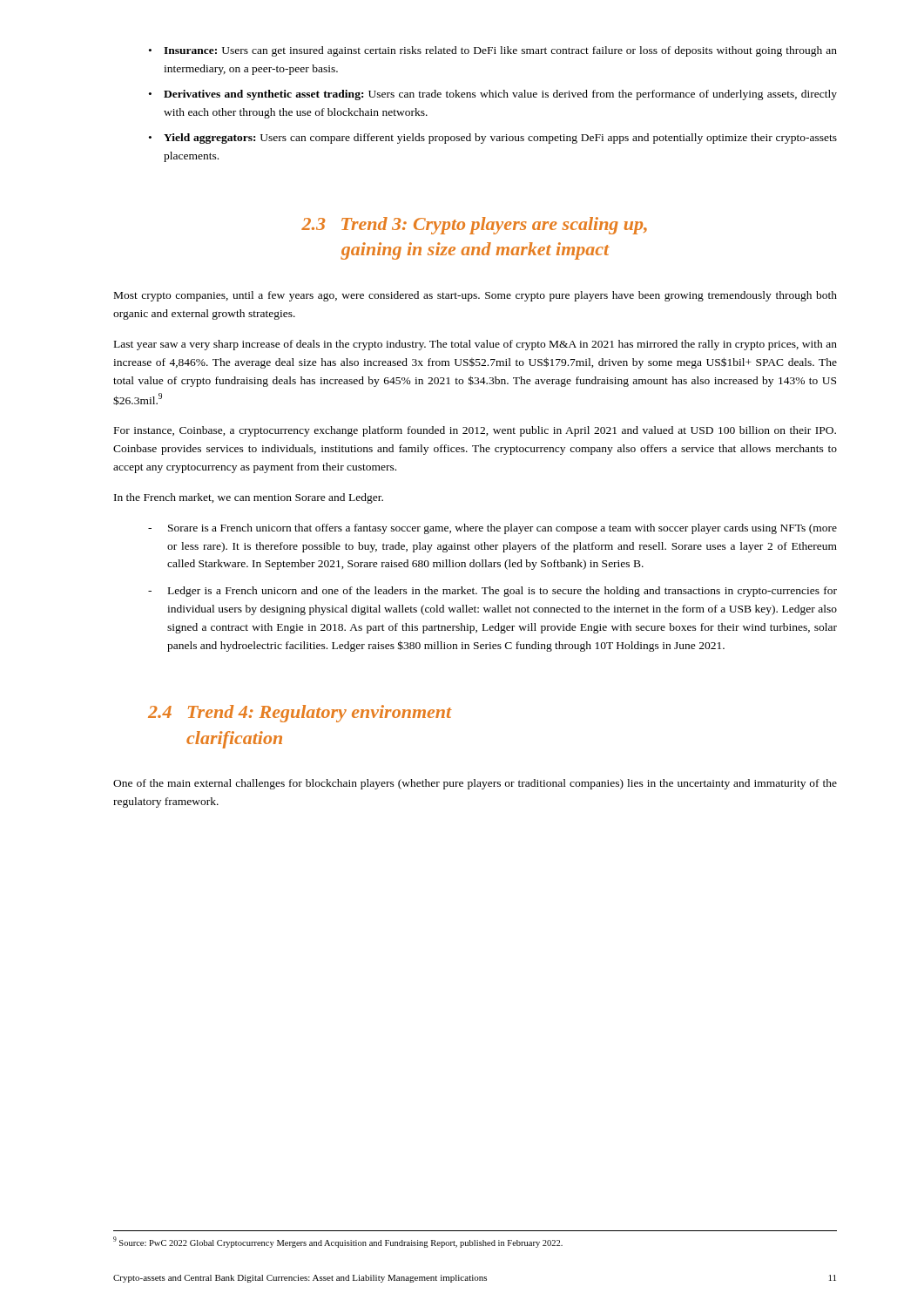Select the text block starting "Most crypto companies, until a few years"
This screenshot has width=924, height=1307.
coord(475,304)
